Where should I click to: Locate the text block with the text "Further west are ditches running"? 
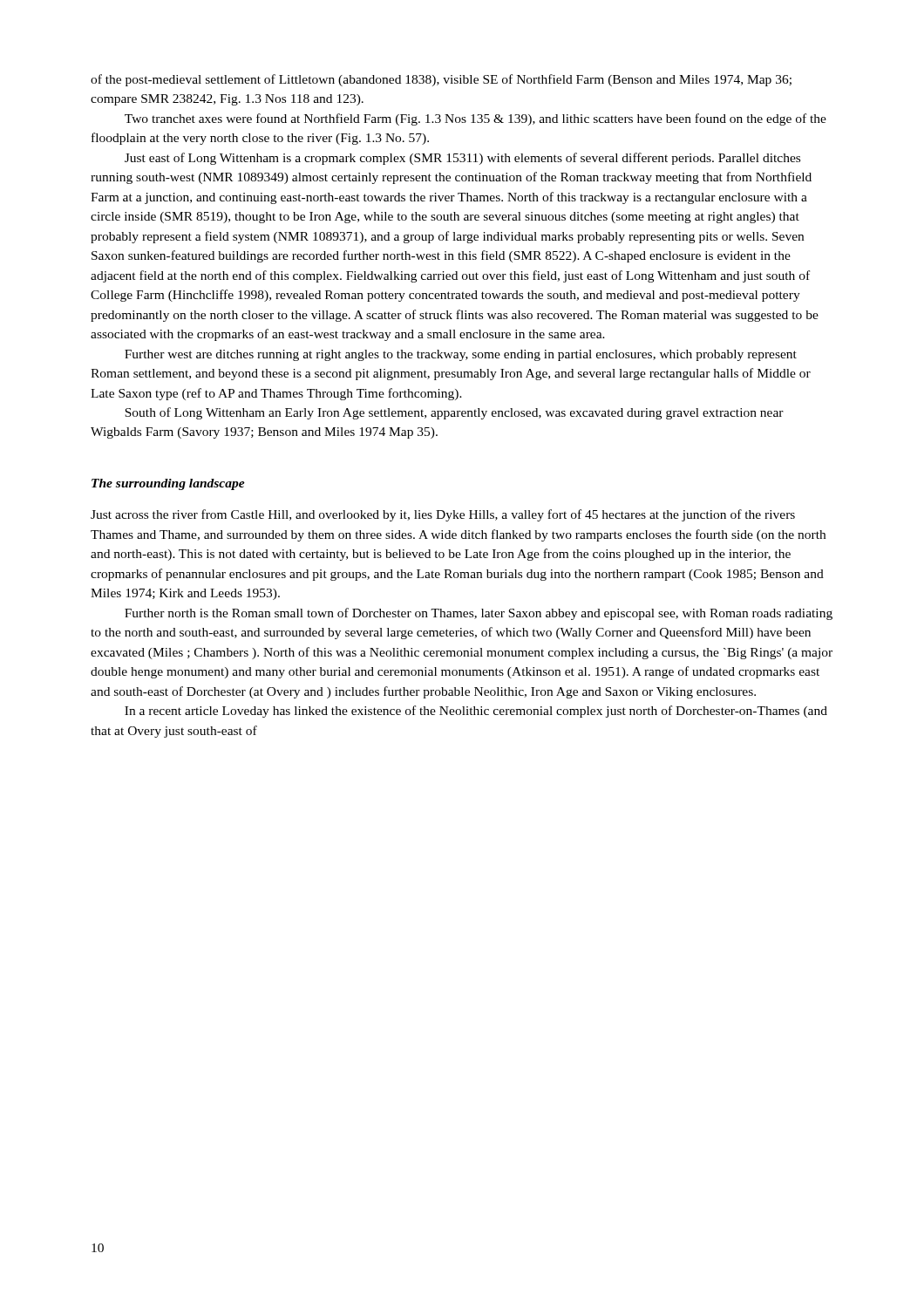pyautogui.click(x=462, y=373)
